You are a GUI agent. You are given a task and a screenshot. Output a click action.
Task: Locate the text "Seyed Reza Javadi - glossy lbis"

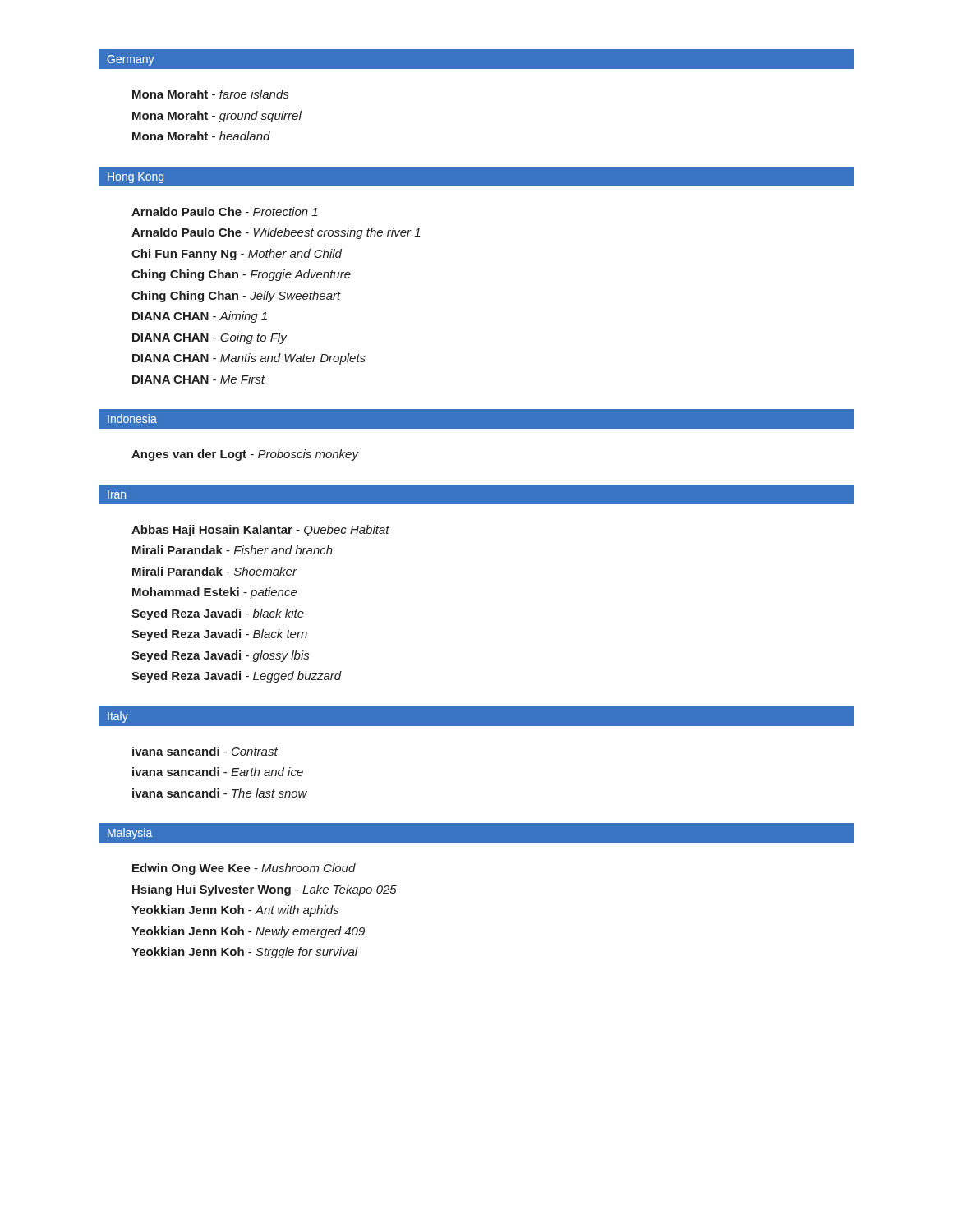click(x=220, y=655)
